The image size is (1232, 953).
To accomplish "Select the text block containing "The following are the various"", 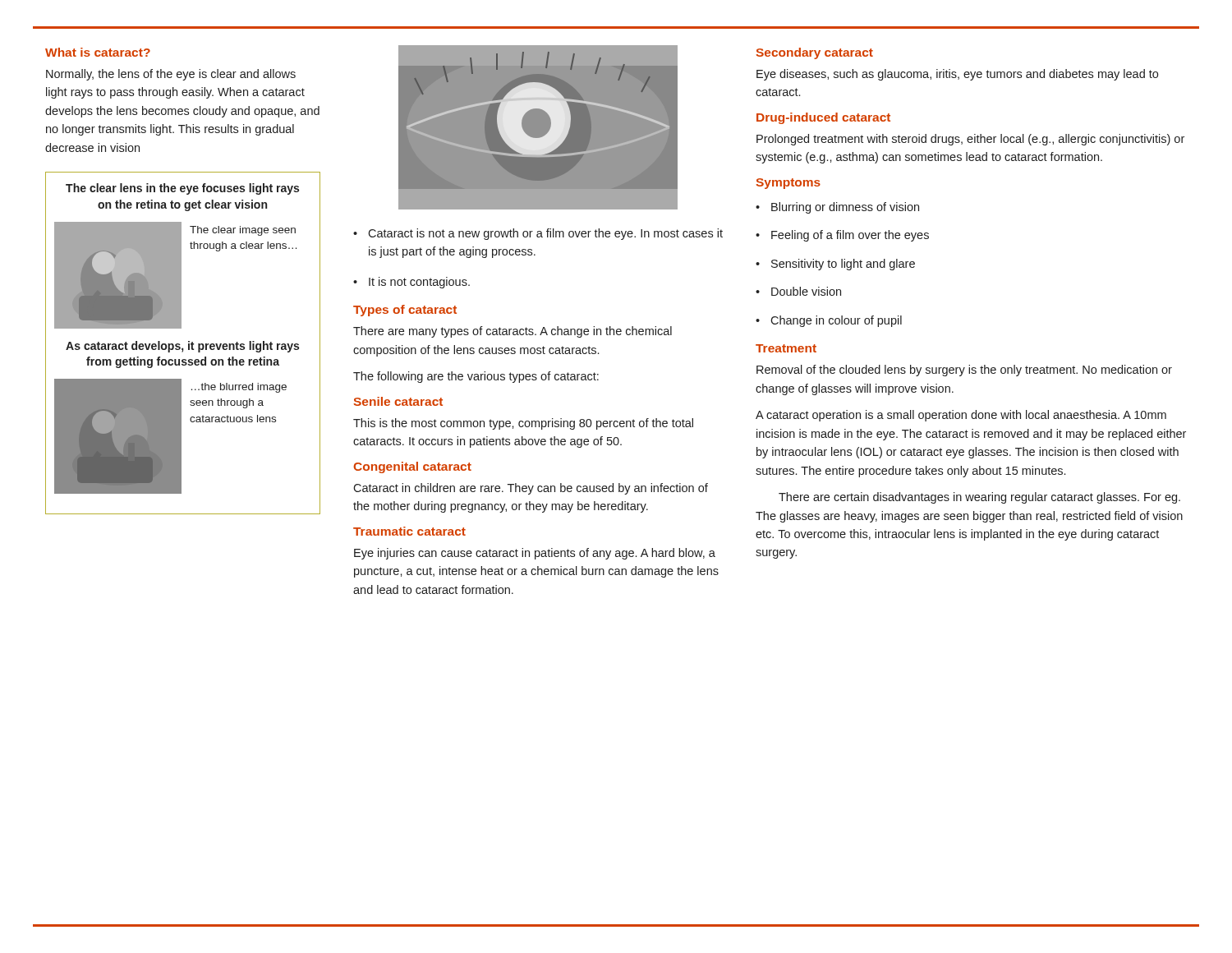I will click(x=538, y=377).
